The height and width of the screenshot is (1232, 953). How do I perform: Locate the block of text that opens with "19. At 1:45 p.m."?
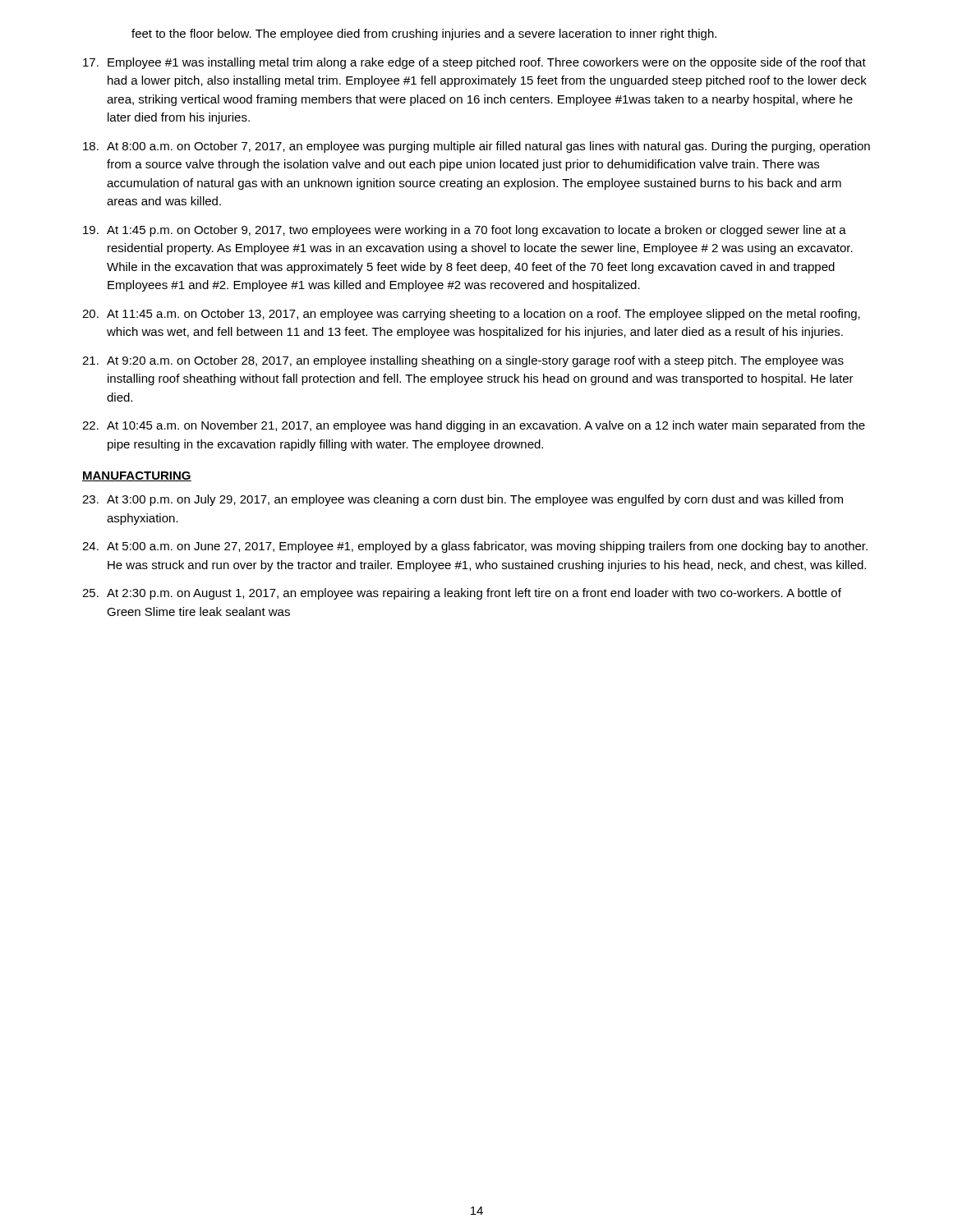pyautogui.click(x=476, y=257)
